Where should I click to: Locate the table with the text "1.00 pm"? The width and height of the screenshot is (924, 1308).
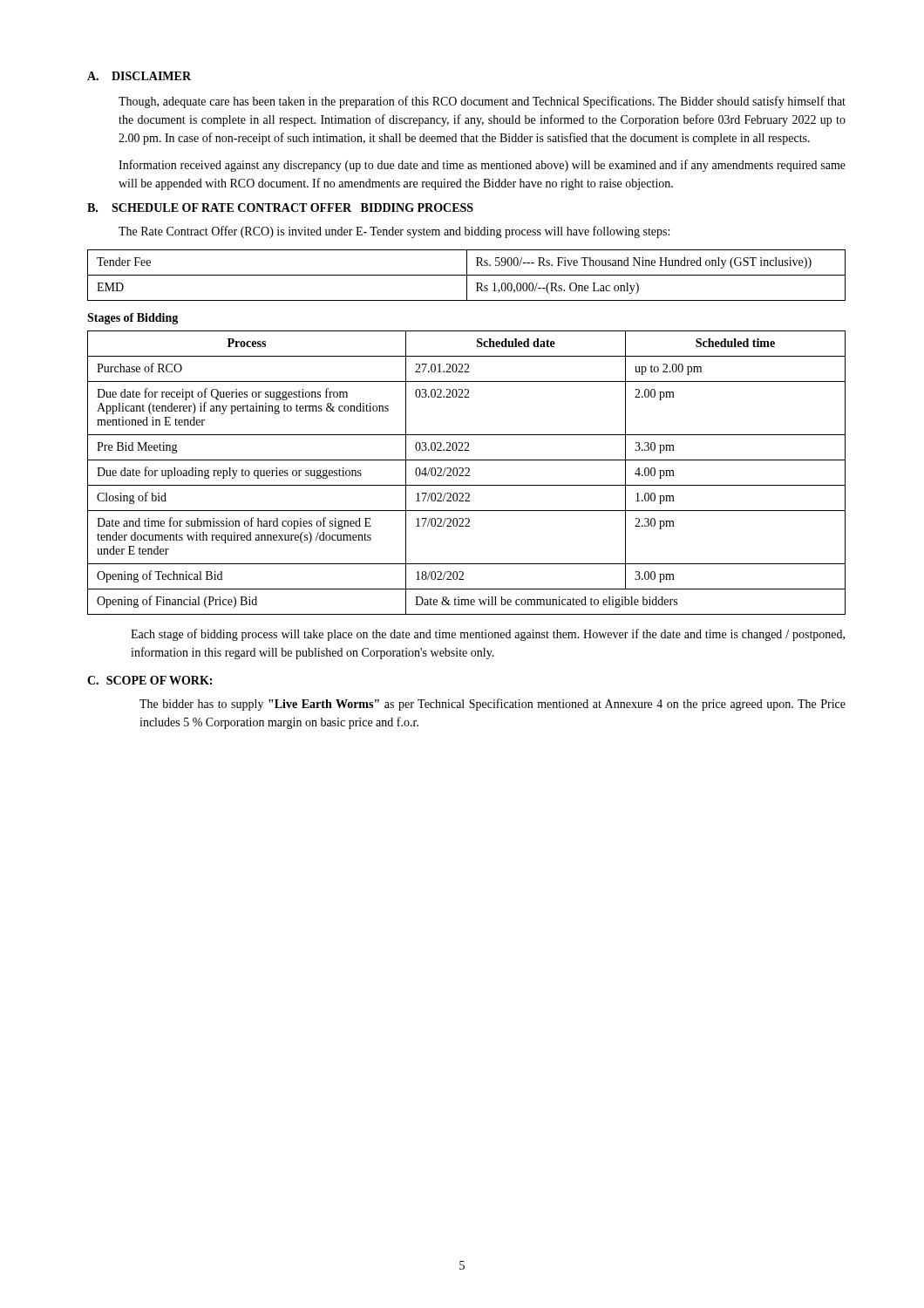pos(466,473)
